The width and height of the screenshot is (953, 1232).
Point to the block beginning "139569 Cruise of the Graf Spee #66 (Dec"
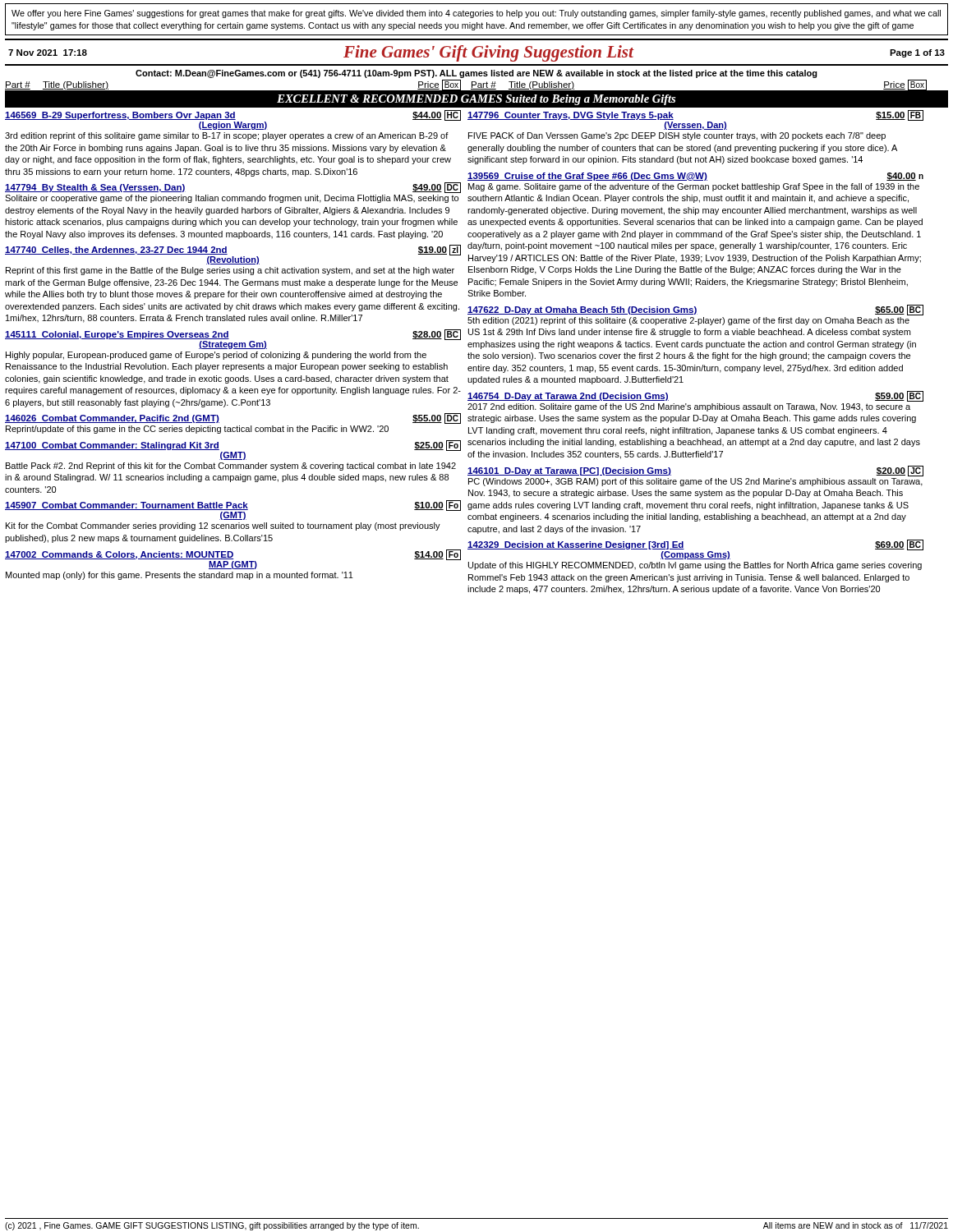[695, 235]
